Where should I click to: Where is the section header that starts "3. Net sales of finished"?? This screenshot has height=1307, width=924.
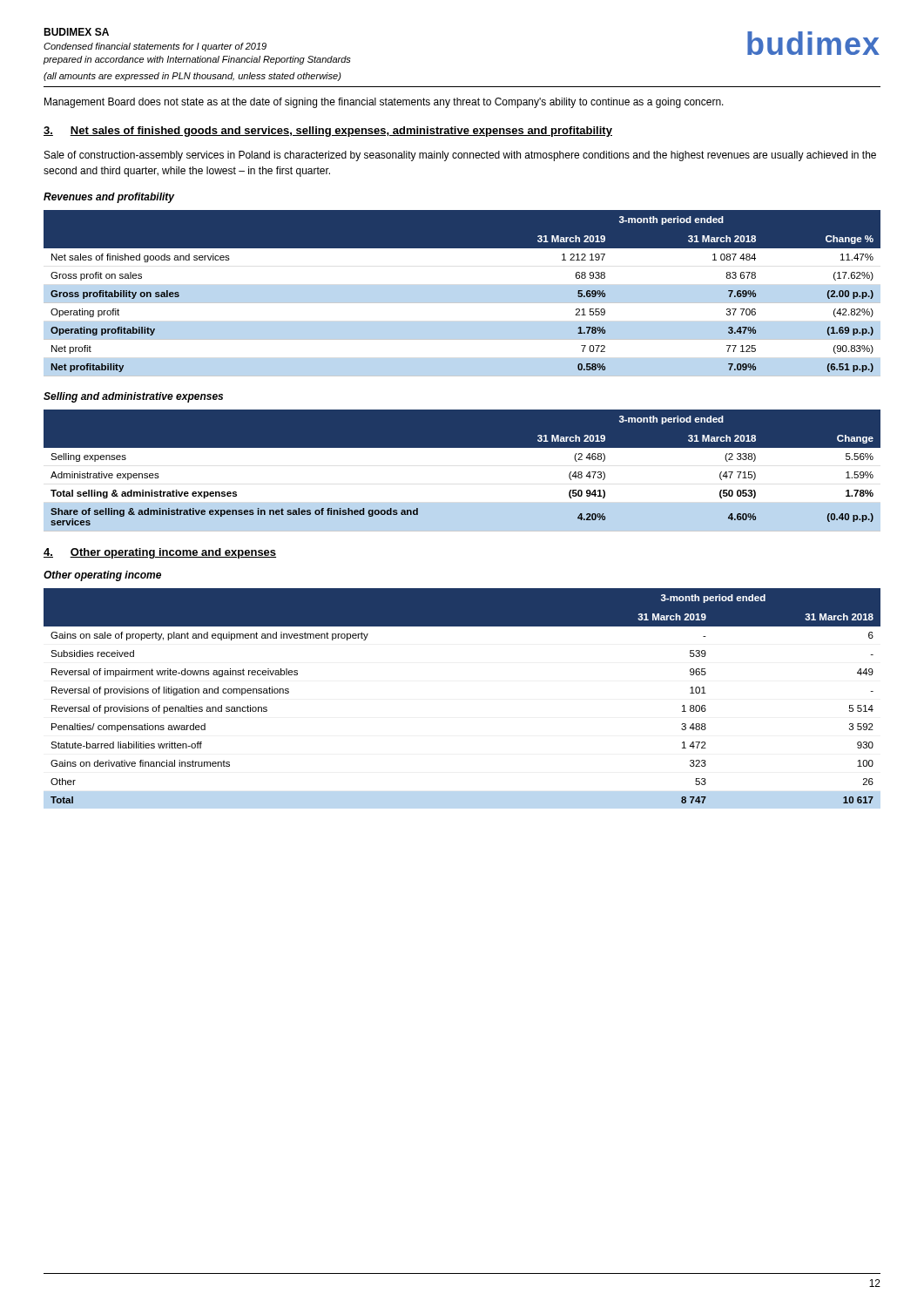328,130
